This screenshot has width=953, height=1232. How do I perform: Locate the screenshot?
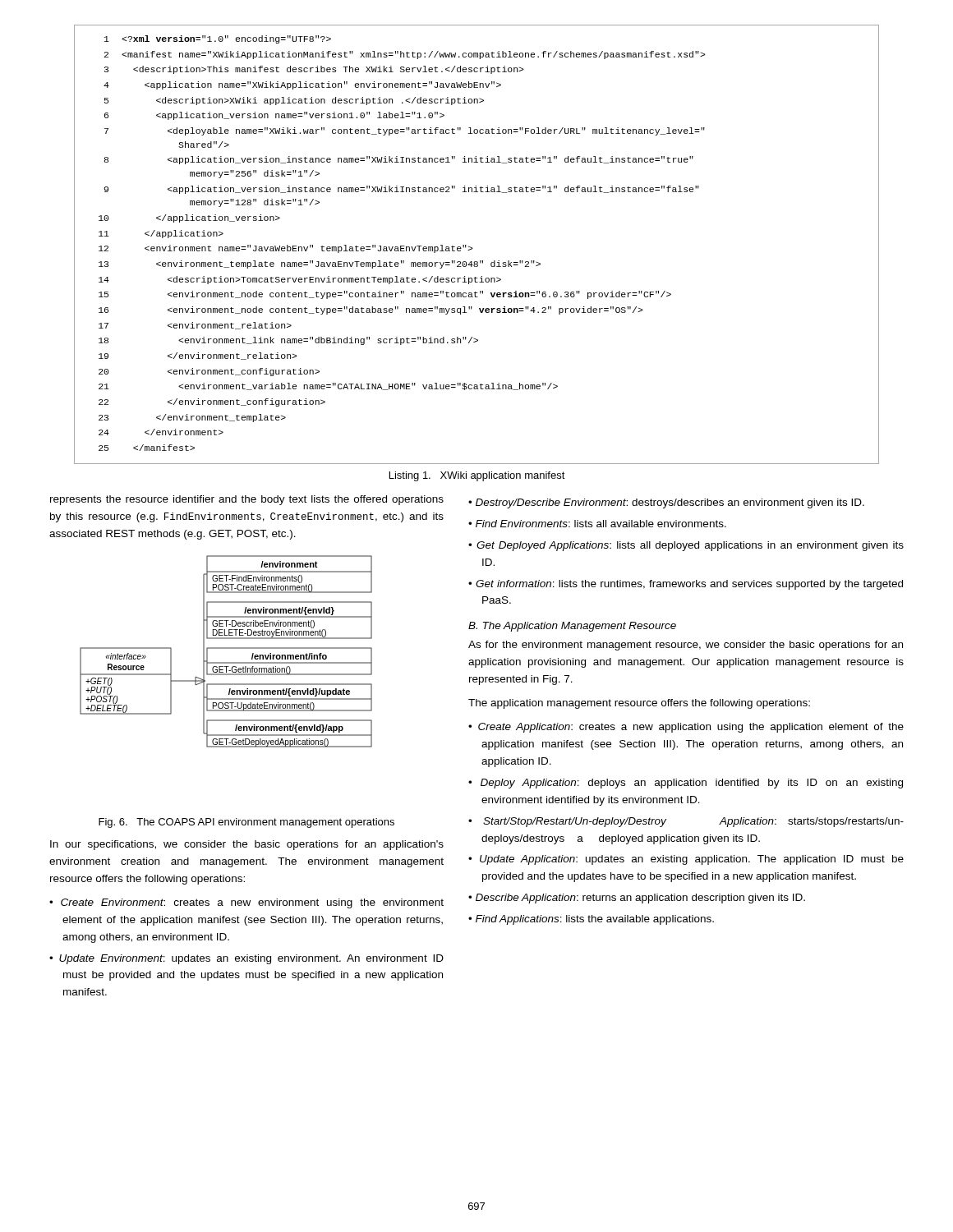pyautogui.click(x=476, y=244)
